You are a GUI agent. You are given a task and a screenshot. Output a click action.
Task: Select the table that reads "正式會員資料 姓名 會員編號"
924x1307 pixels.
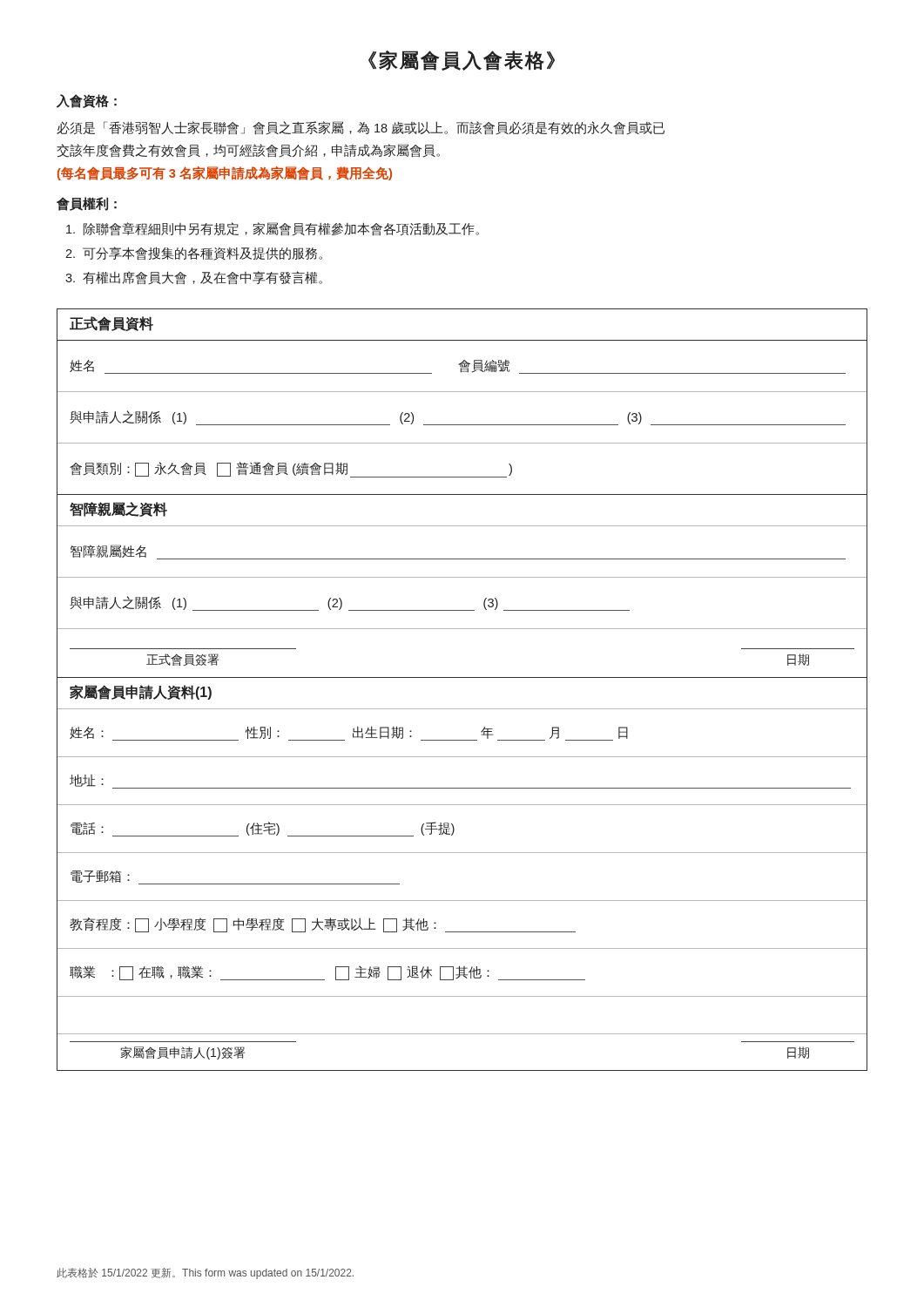click(462, 690)
